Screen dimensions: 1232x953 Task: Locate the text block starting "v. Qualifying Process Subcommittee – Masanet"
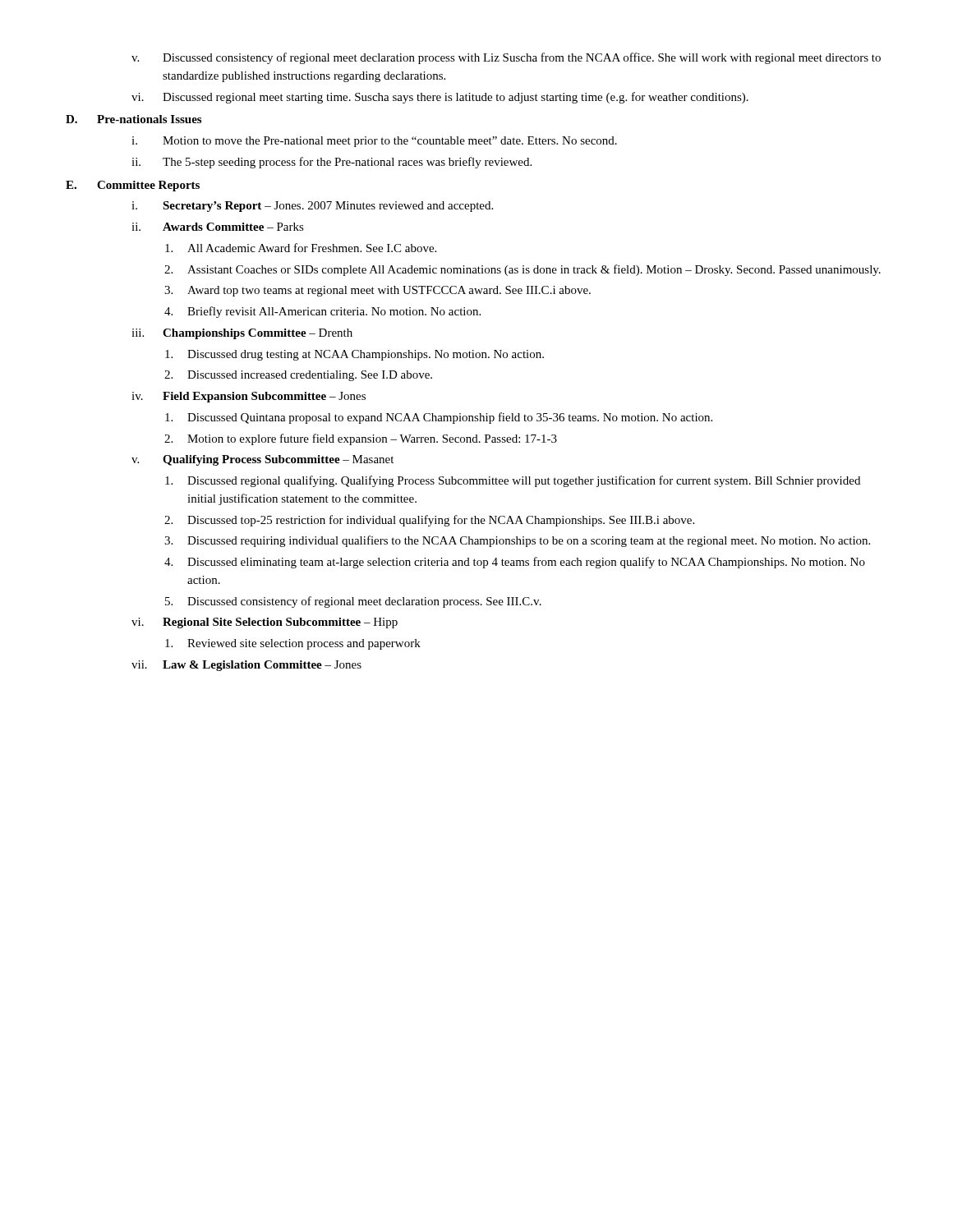point(262,460)
